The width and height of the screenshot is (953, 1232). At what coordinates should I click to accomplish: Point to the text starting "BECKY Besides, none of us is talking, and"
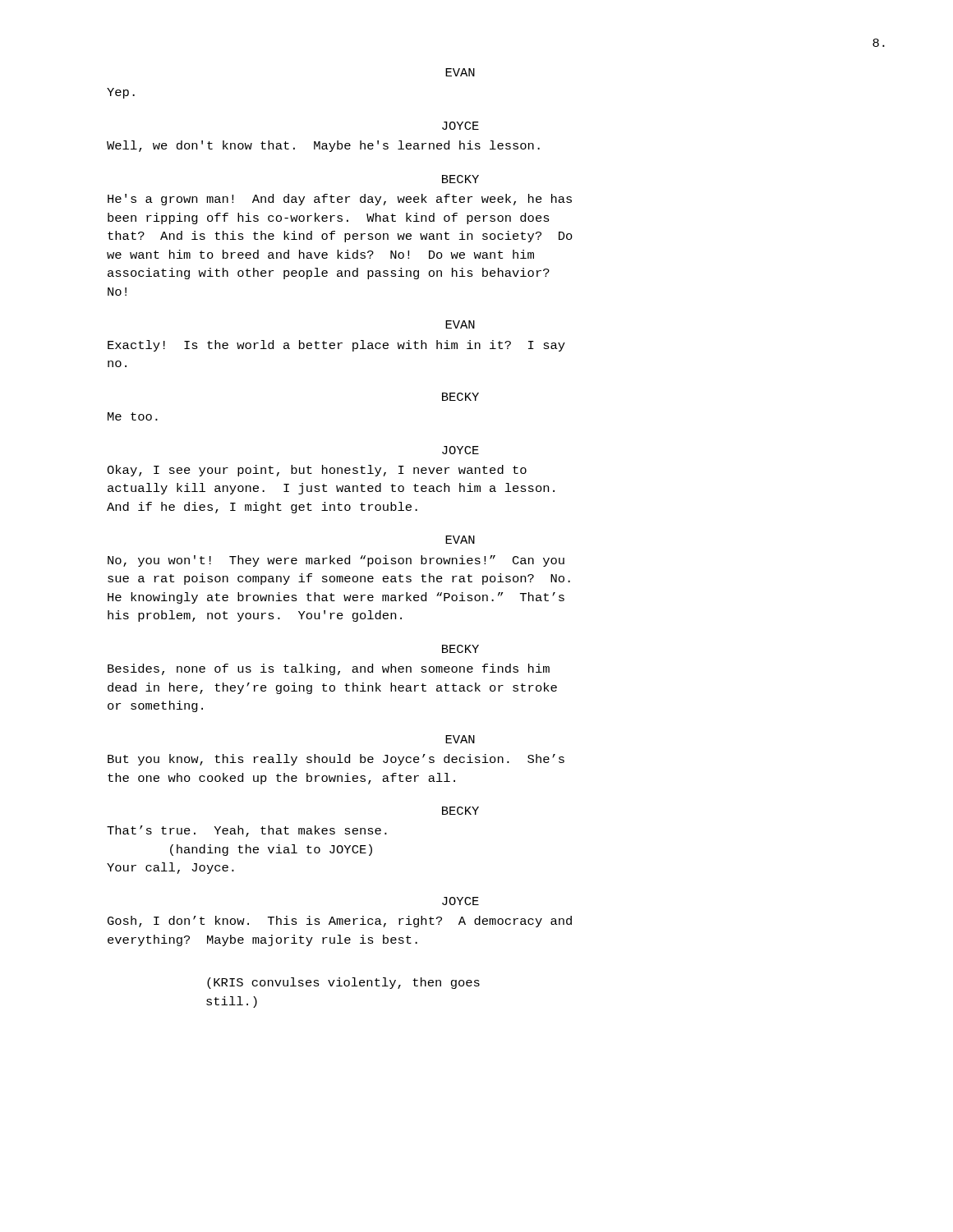[460, 678]
